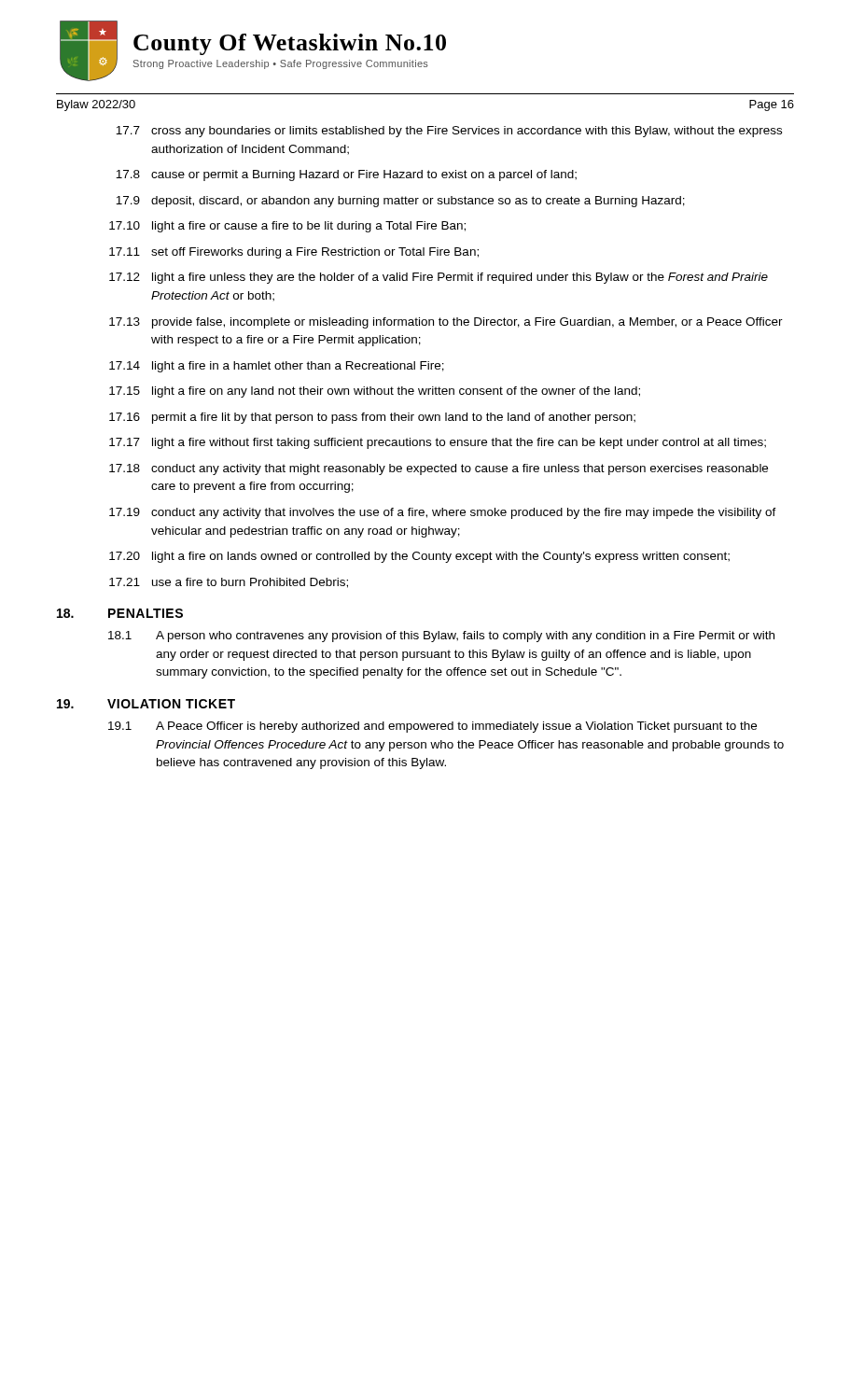Viewport: 850px width, 1400px height.
Task: Click the passage that begins "17.17 light a fire"
Action: coord(425,442)
